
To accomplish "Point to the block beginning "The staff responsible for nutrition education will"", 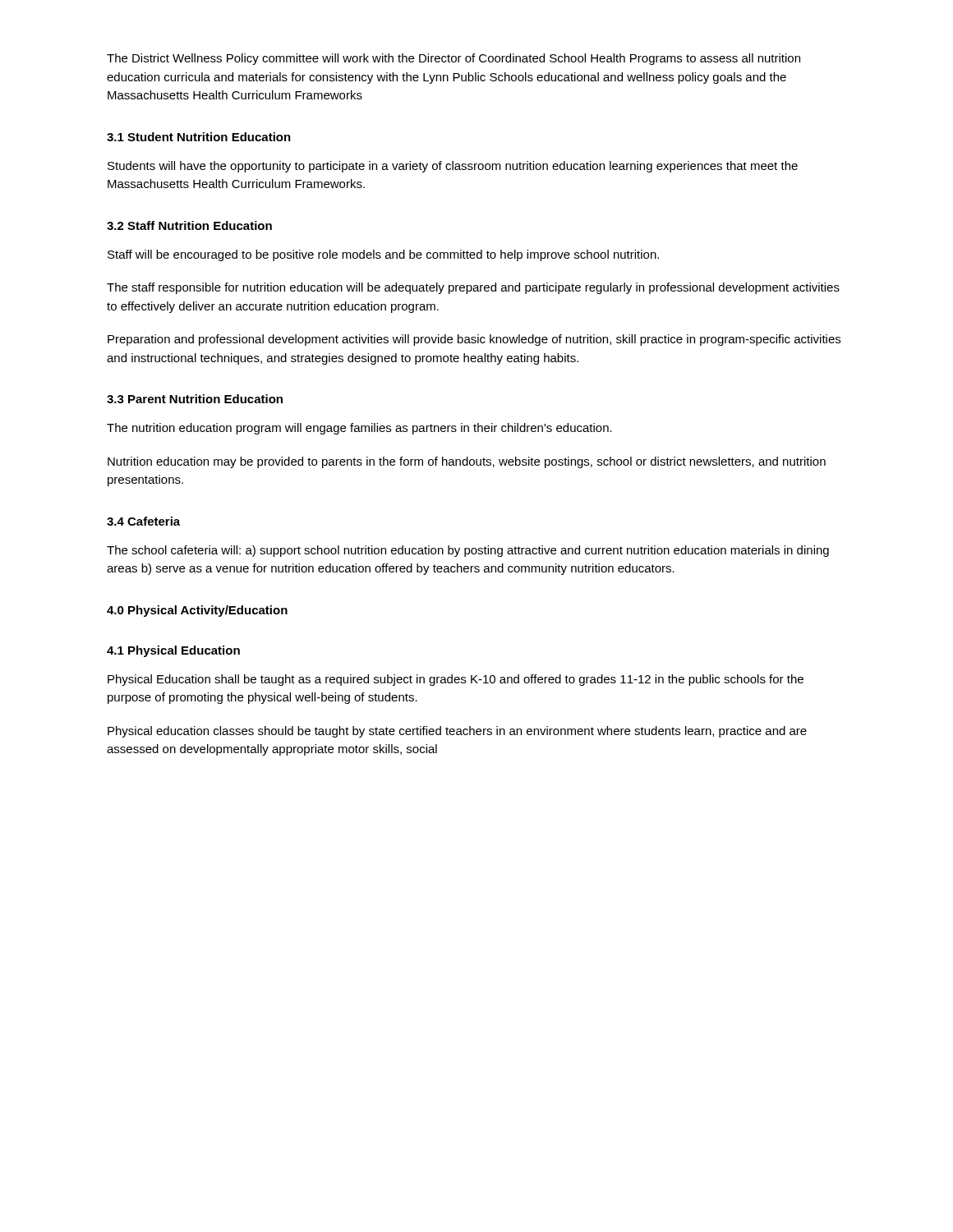I will pyautogui.click(x=473, y=296).
